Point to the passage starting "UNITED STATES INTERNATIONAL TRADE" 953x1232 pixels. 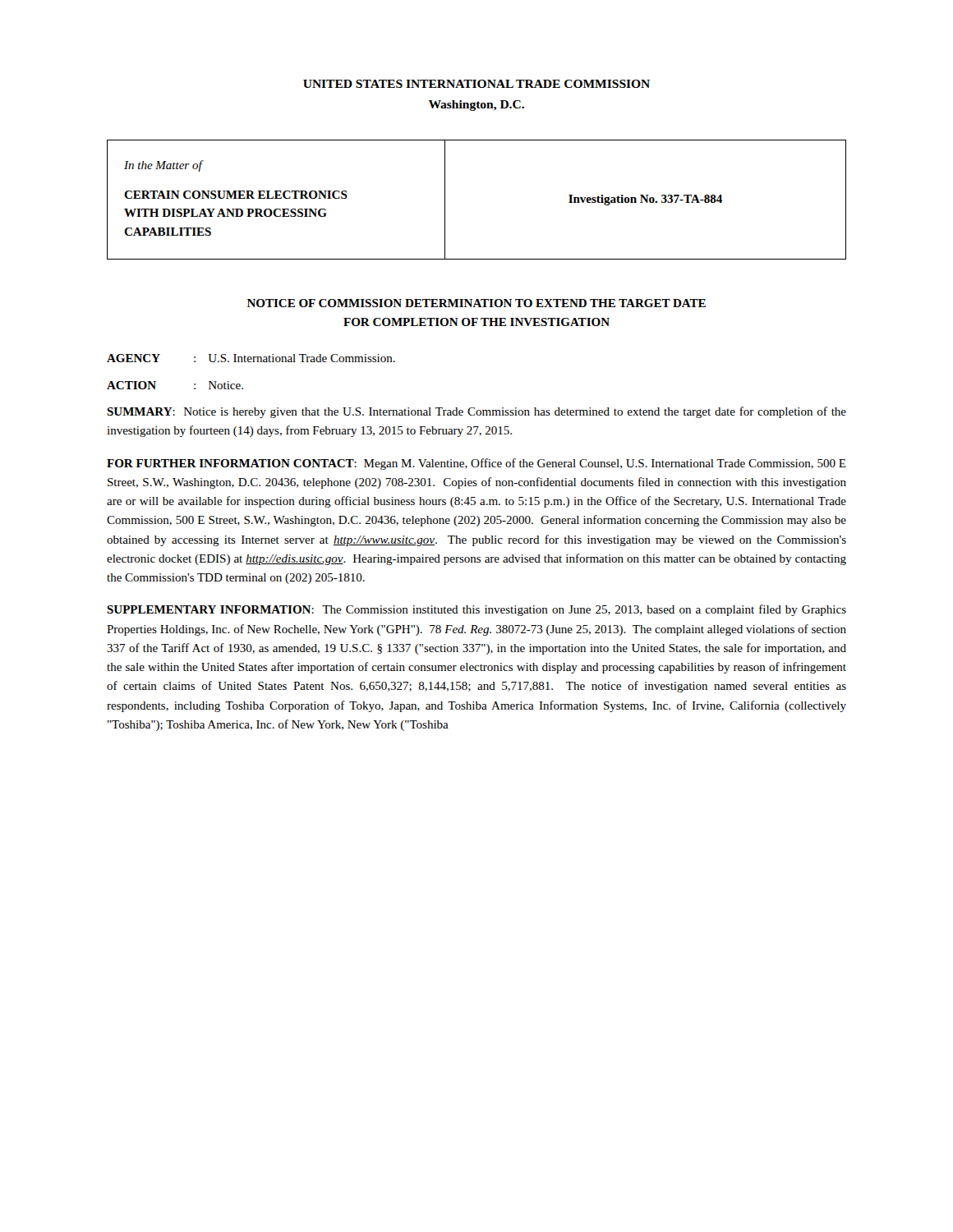476,94
